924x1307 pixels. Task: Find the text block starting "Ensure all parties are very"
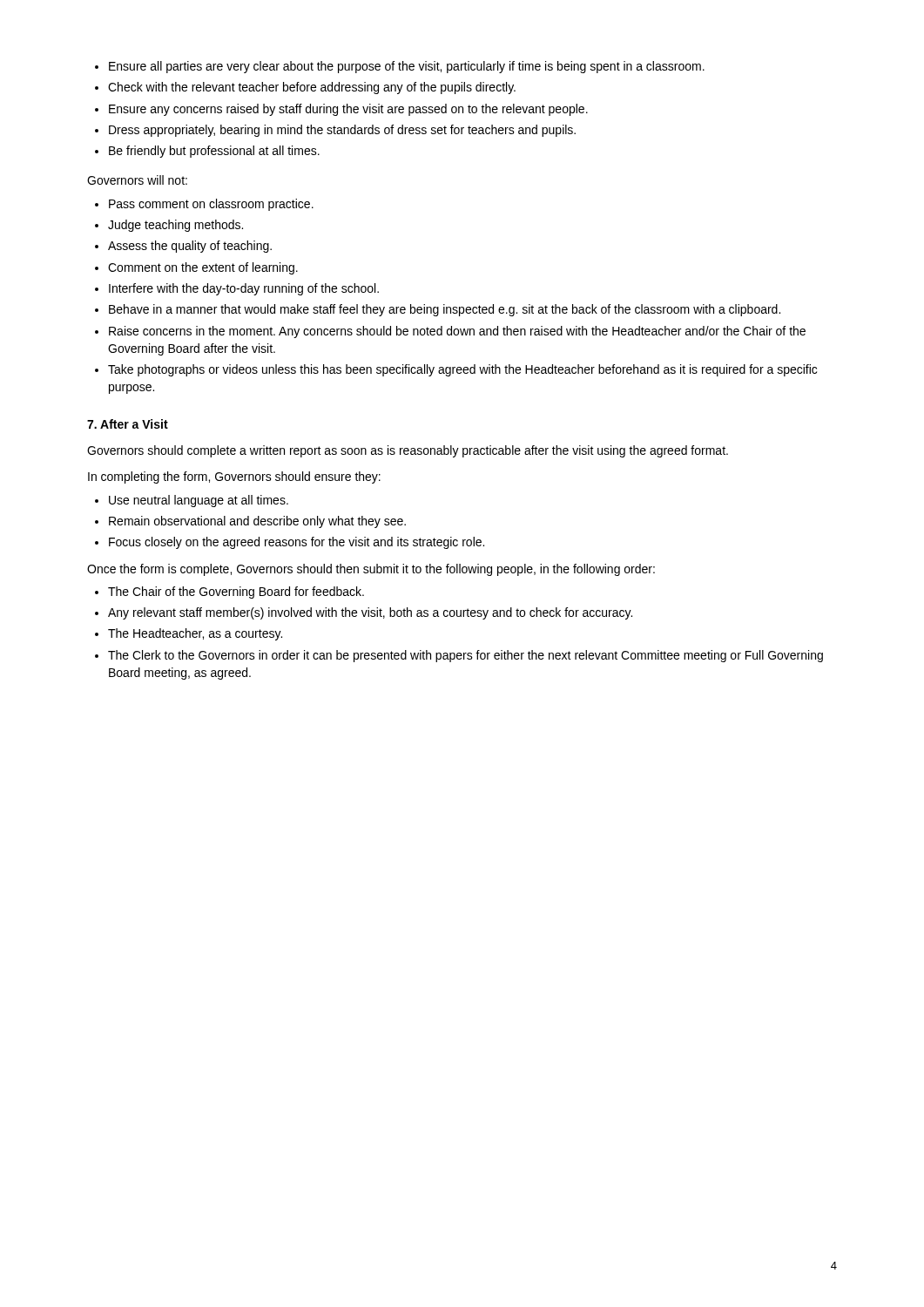point(407,66)
